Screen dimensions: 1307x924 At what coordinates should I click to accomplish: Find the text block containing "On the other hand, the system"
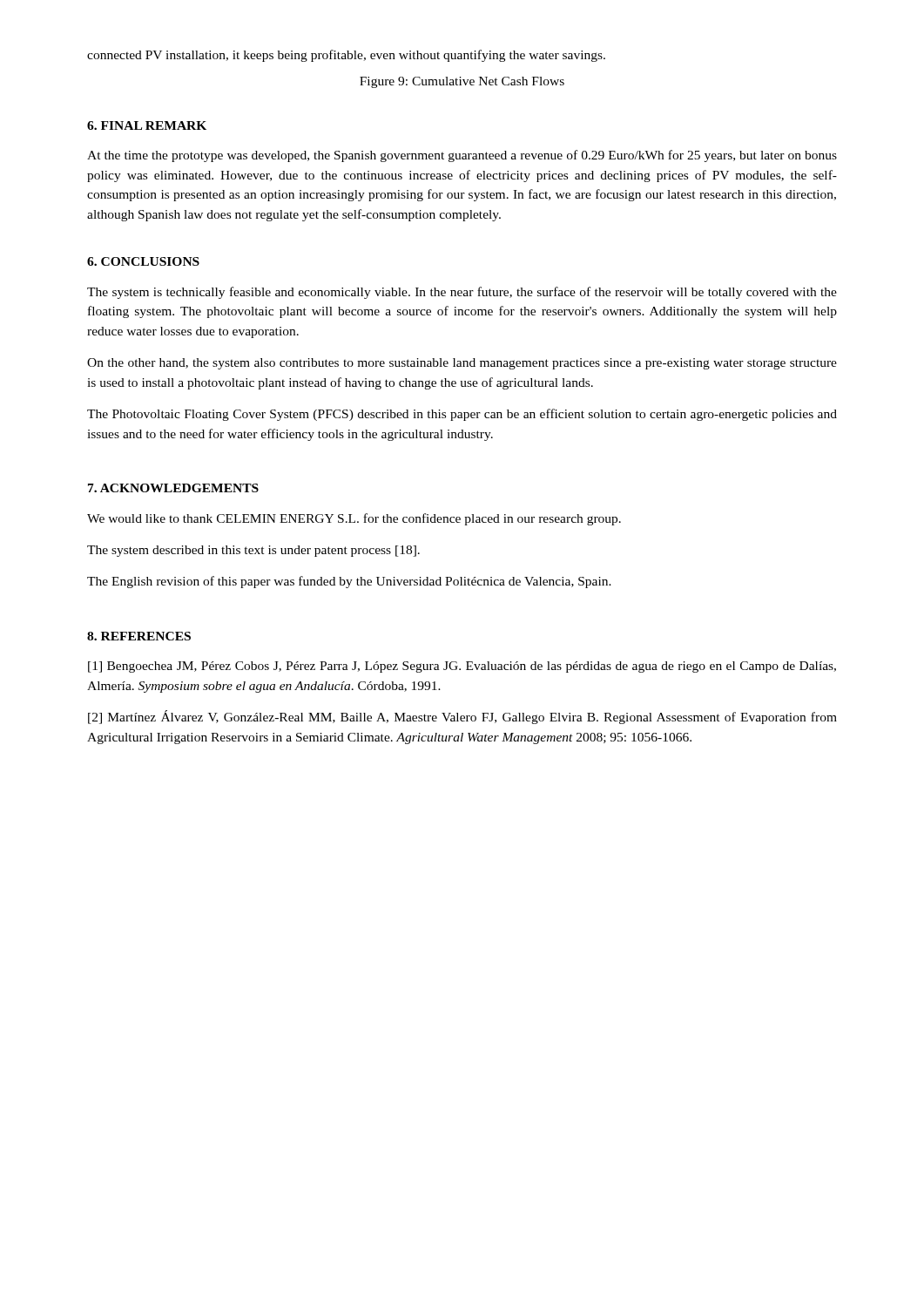tap(462, 372)
